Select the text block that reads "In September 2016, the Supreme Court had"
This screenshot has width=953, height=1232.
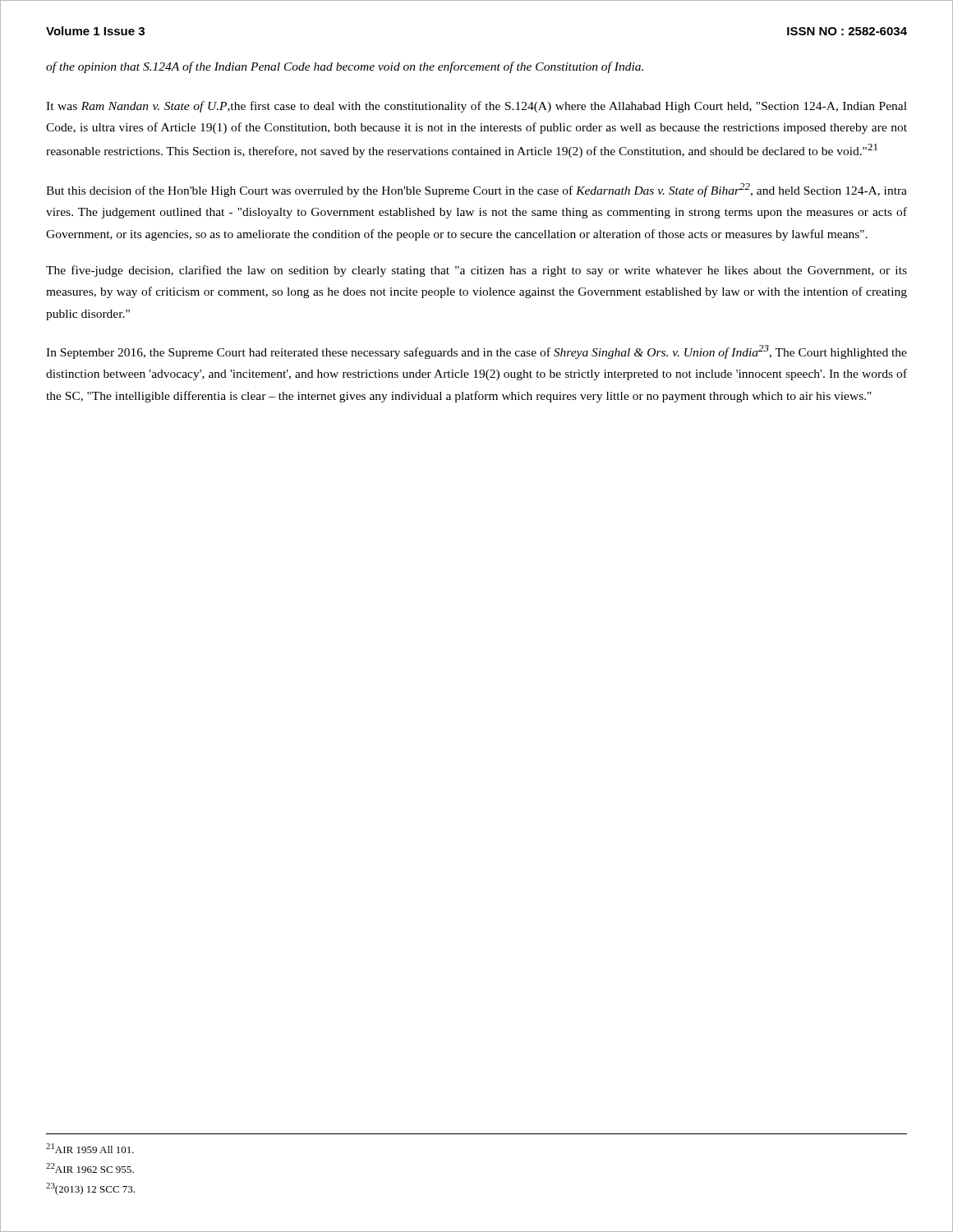tap(476, 372)
